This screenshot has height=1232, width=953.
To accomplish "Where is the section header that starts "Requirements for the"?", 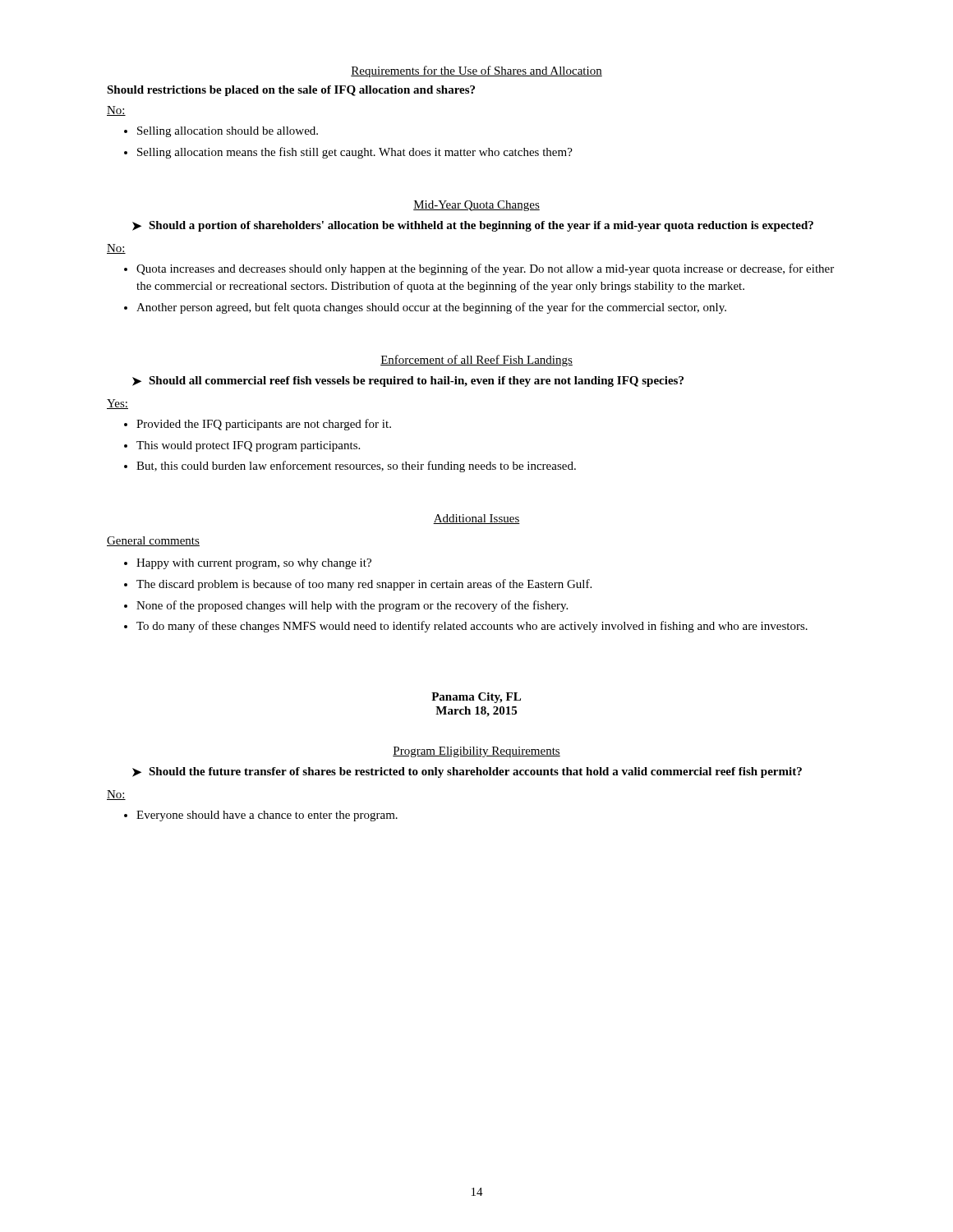I will [476, 71].
